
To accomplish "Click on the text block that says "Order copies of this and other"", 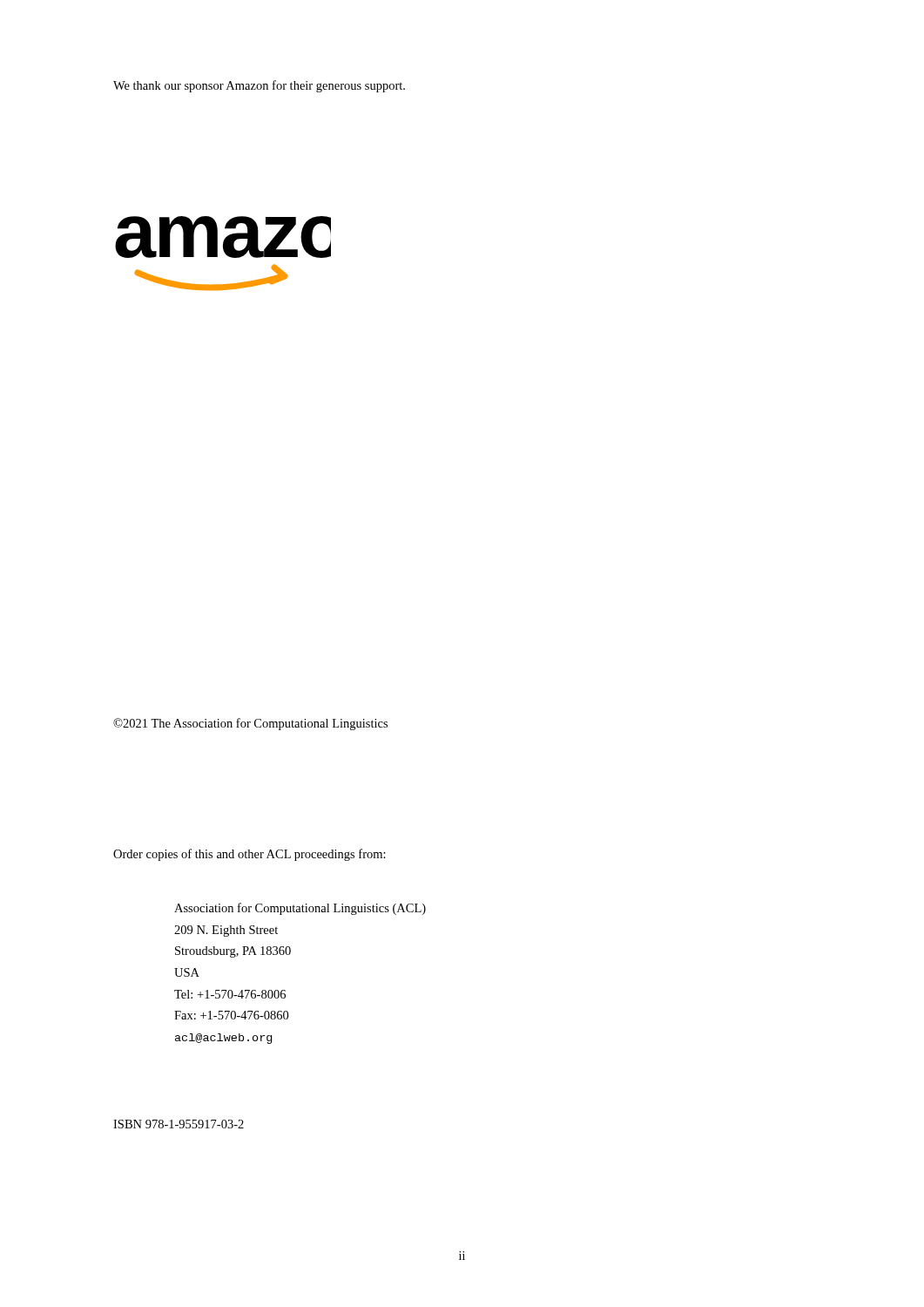I will [250, 854].
